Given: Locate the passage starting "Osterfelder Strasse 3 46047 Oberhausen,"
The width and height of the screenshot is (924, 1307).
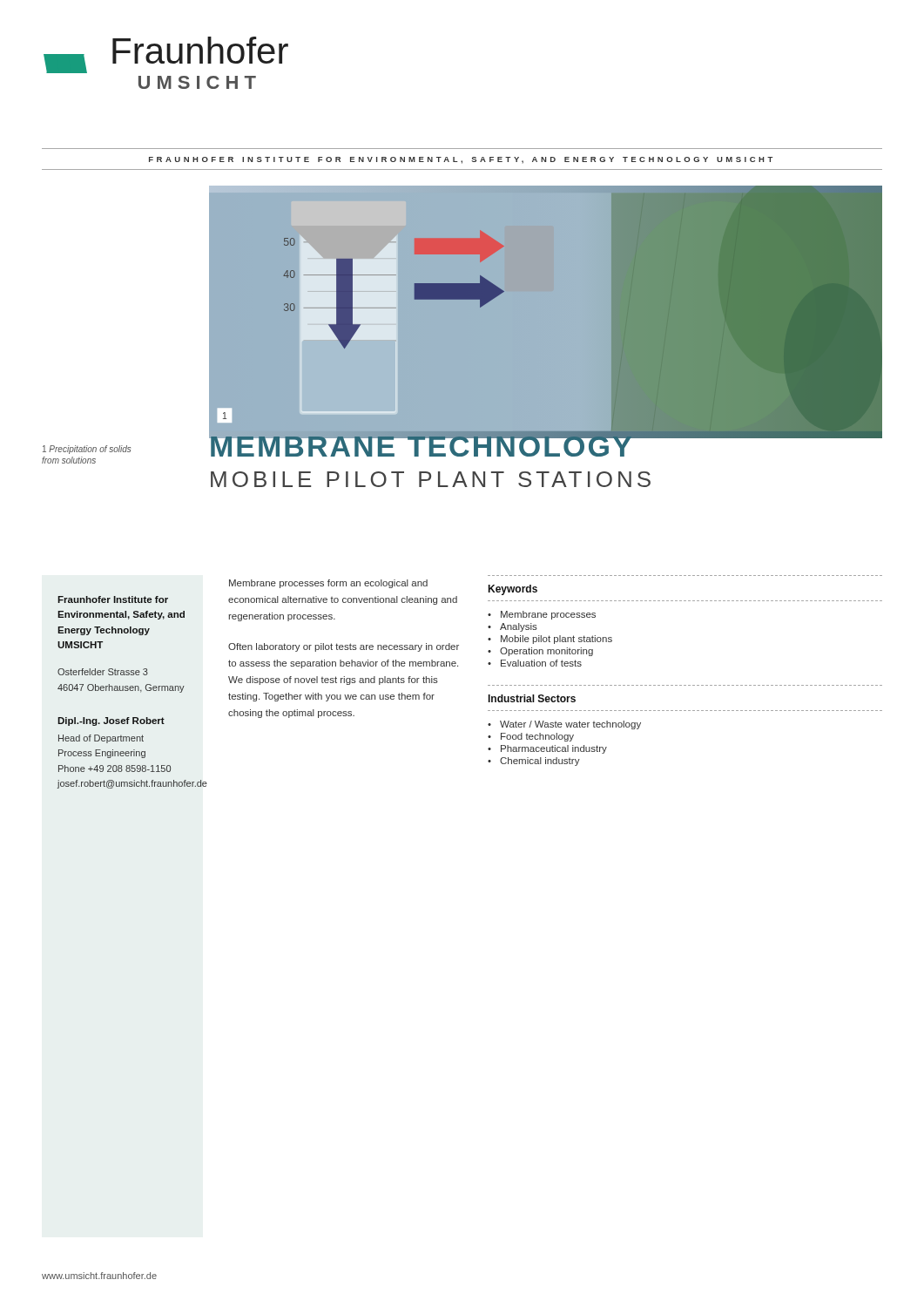Looking at the screenshot, I should pos(121,679).
